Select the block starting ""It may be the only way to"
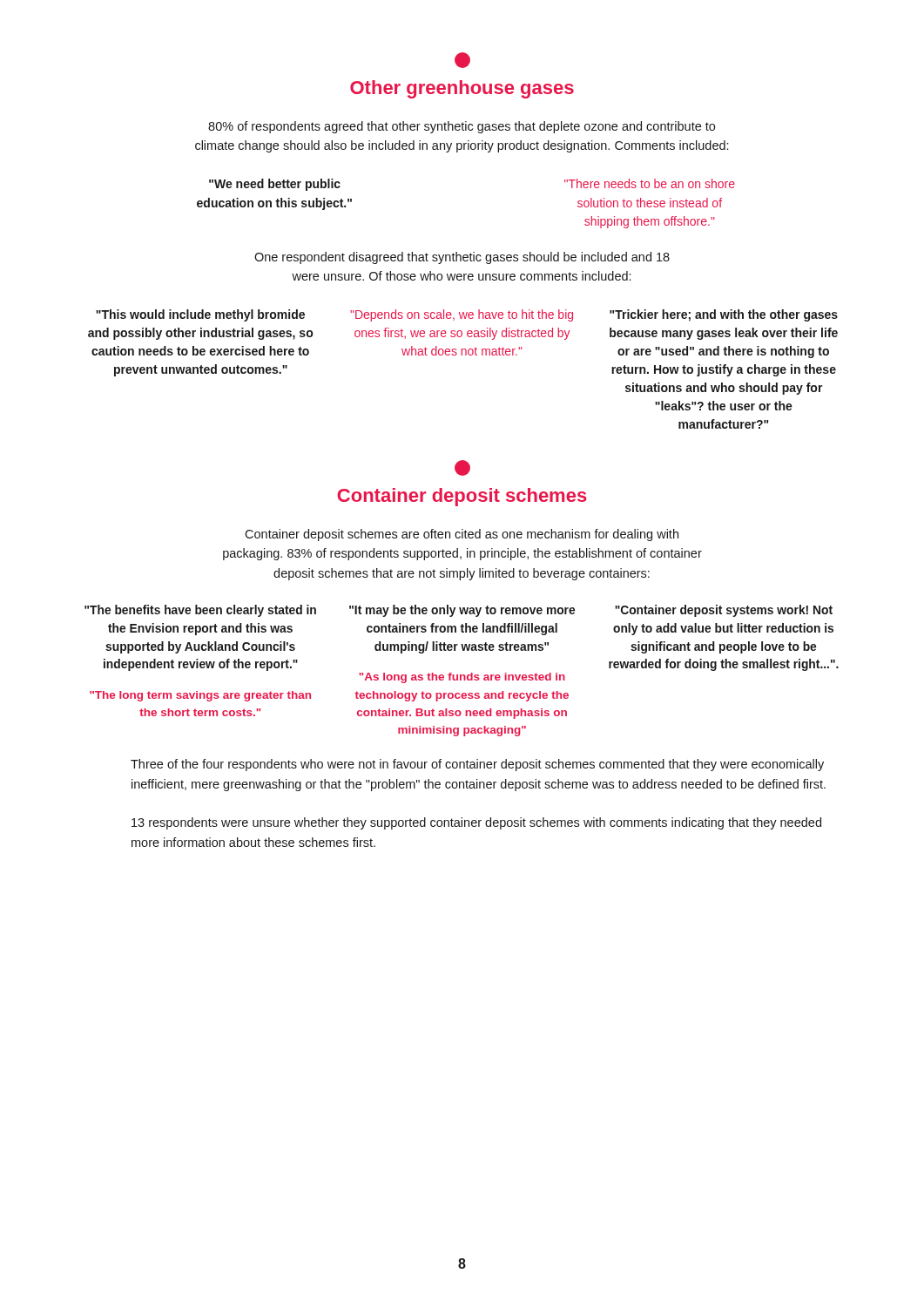The width and height of the screenshot is (924, 1307). [462, 672]
